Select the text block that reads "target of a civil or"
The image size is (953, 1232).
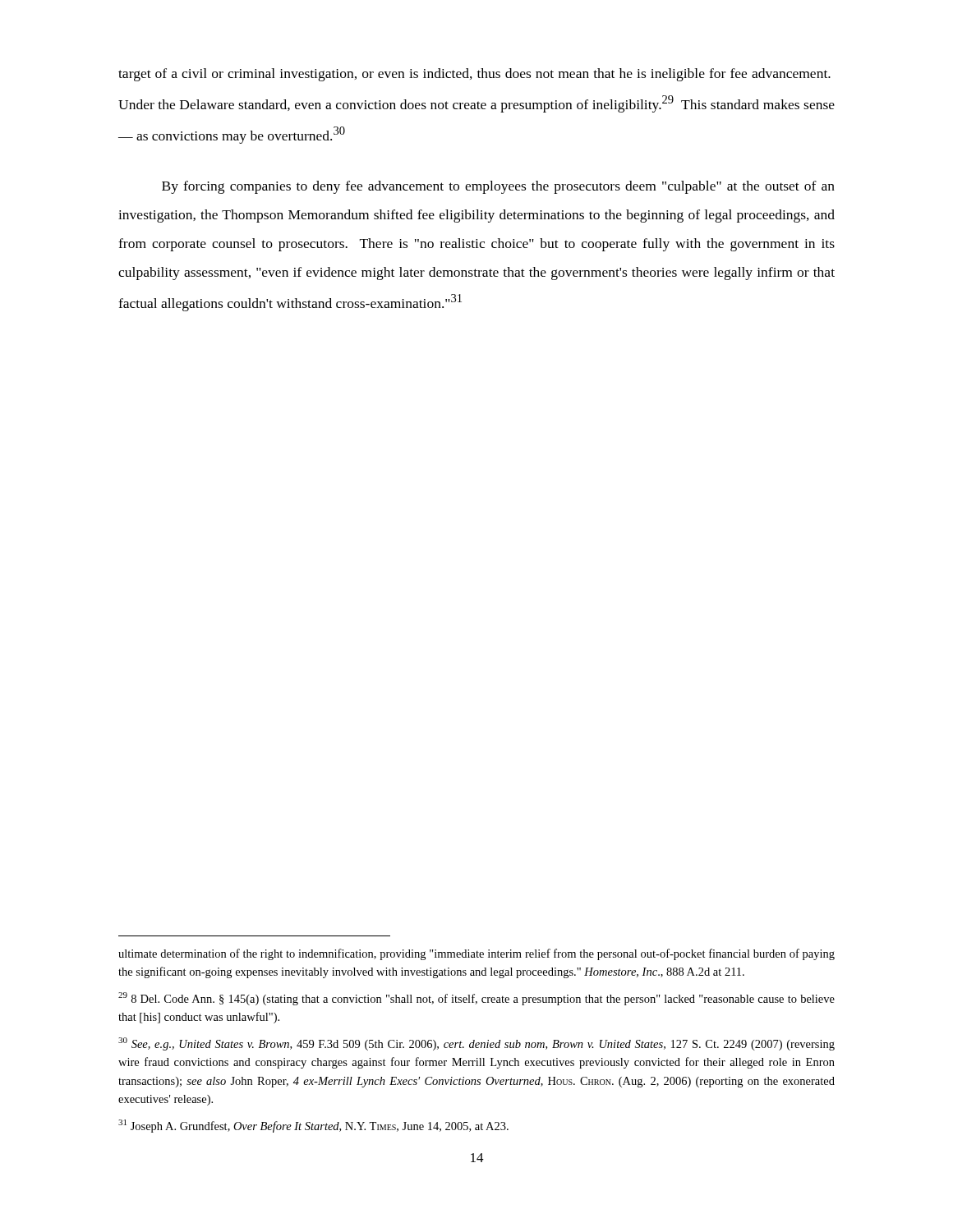click(476, 104)
